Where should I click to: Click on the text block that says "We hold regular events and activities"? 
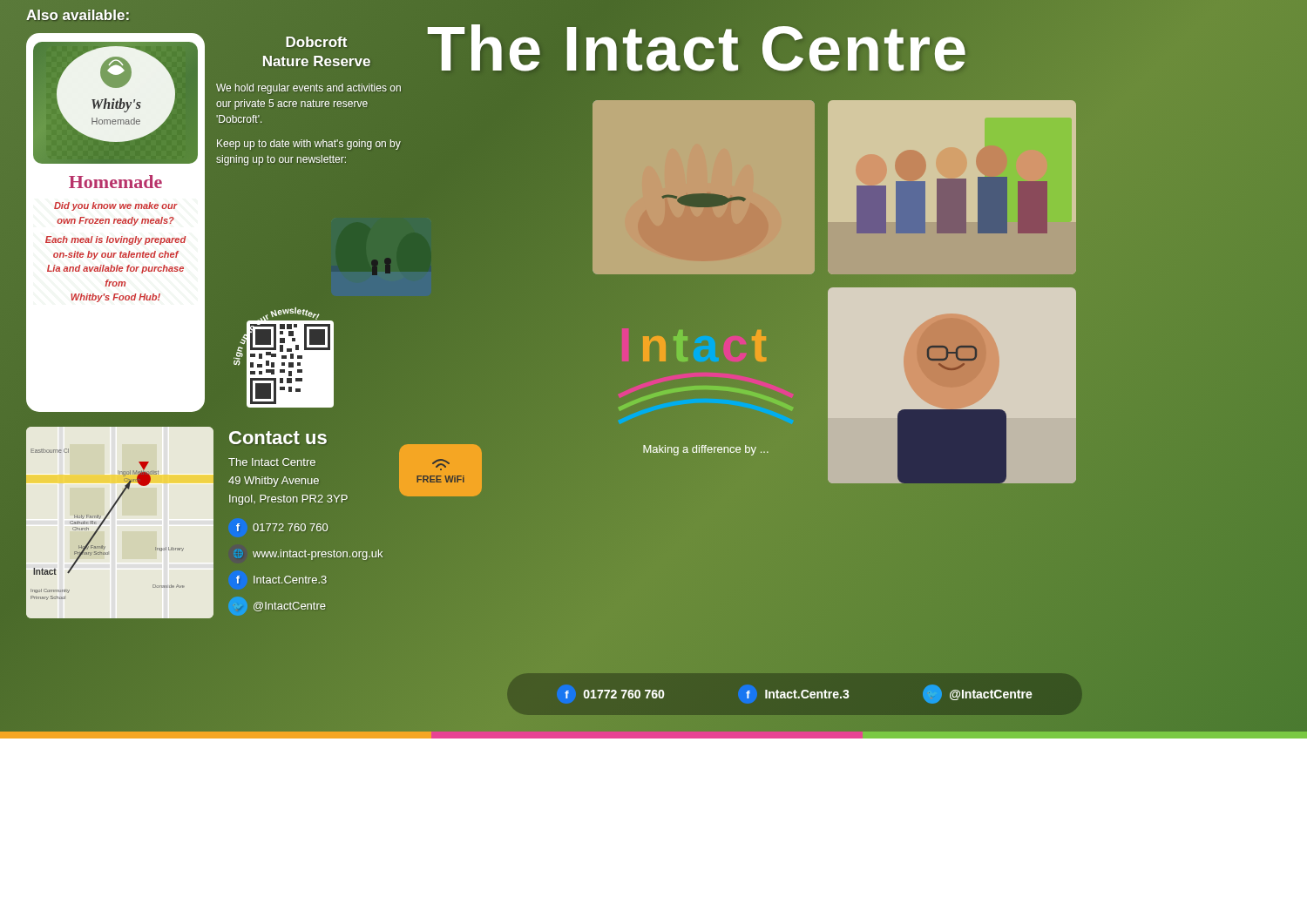(x=309, y=104)
